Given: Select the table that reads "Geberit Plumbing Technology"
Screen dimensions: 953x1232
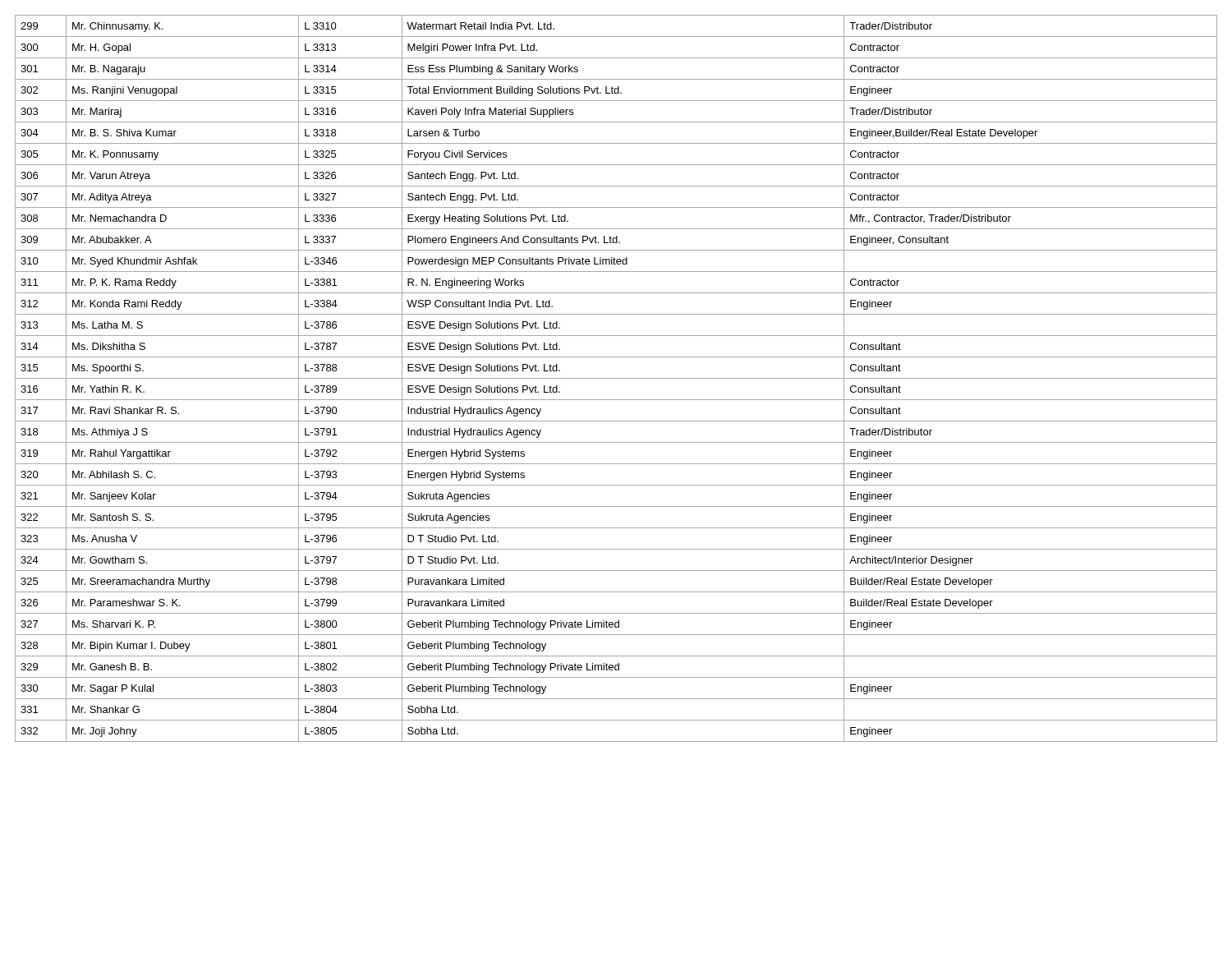Looking at the screenshot, I should (x=616, y=378).
